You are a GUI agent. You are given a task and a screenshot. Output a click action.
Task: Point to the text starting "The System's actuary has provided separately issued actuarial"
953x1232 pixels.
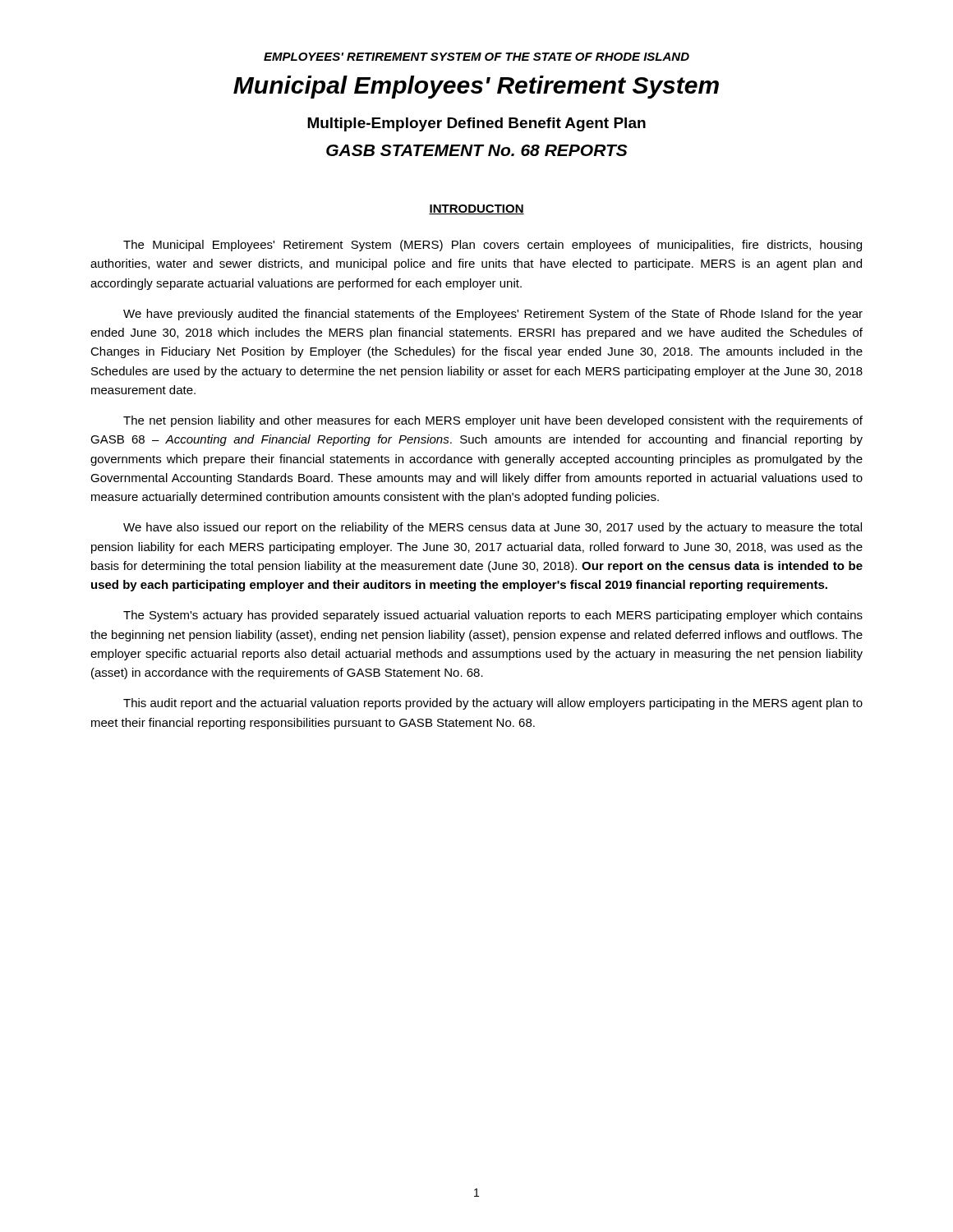(476, 644)
